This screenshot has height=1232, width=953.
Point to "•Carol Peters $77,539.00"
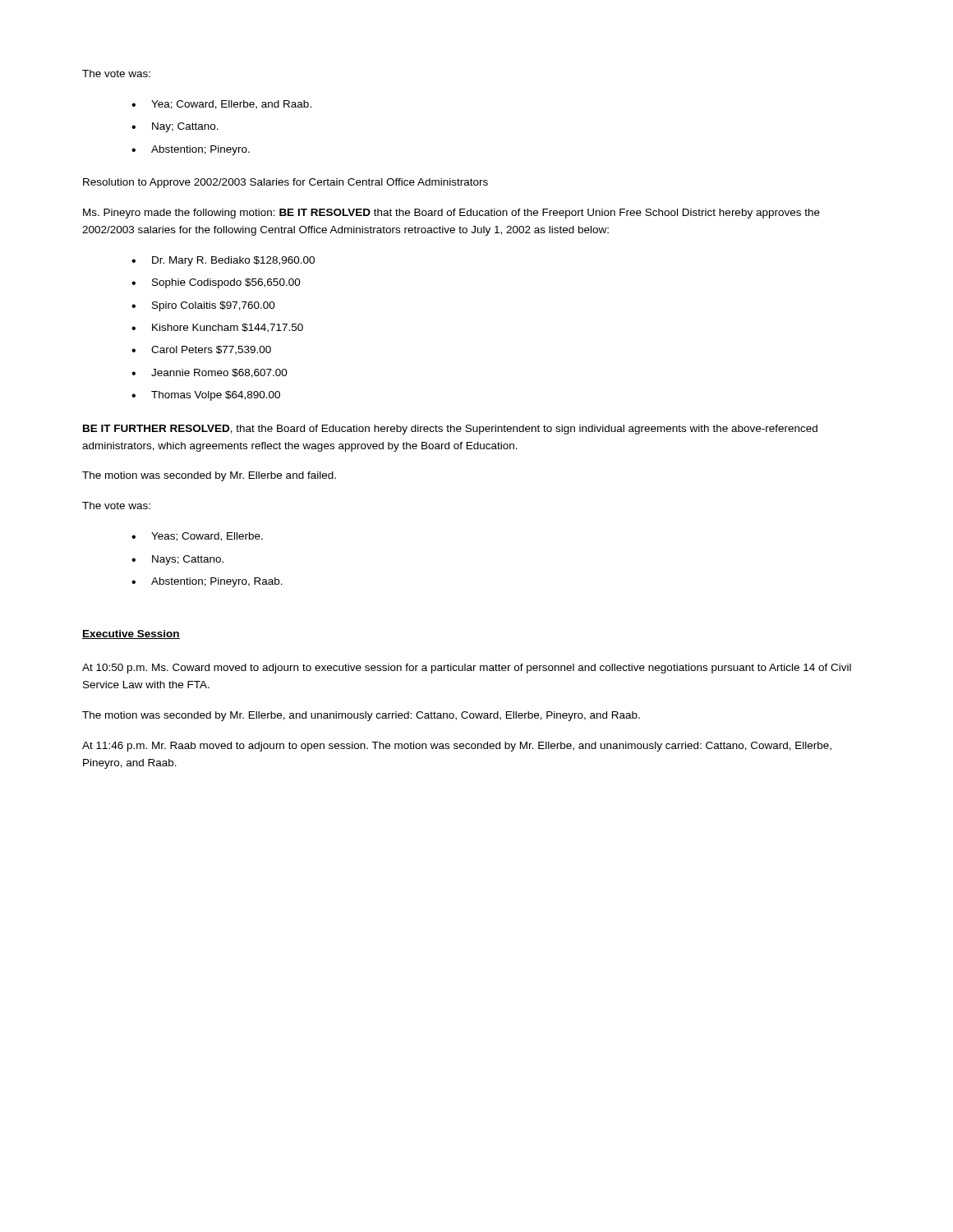(201, 351)
